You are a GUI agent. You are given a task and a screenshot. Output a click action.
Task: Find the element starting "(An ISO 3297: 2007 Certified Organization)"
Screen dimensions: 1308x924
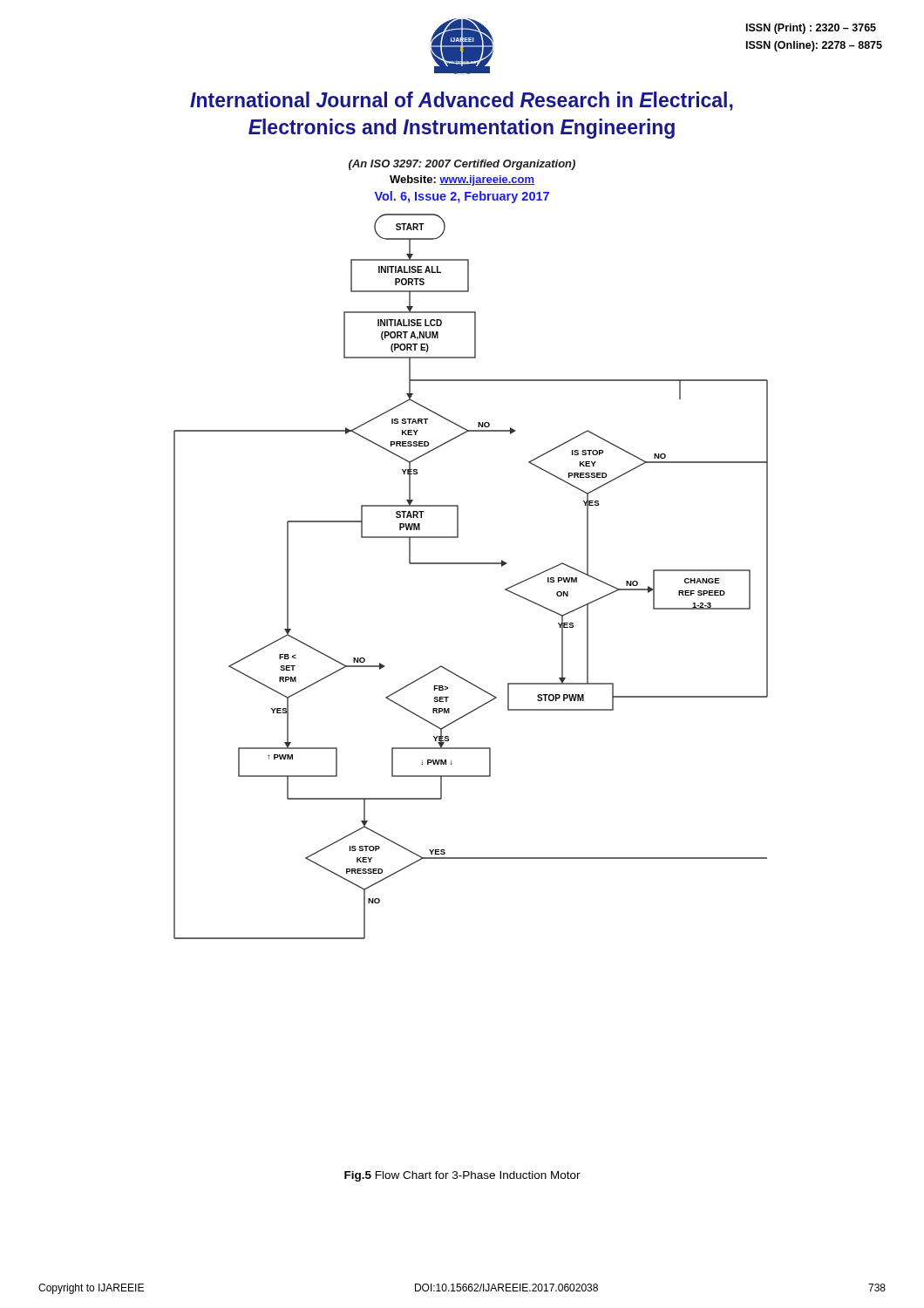[x=462, y=164]
